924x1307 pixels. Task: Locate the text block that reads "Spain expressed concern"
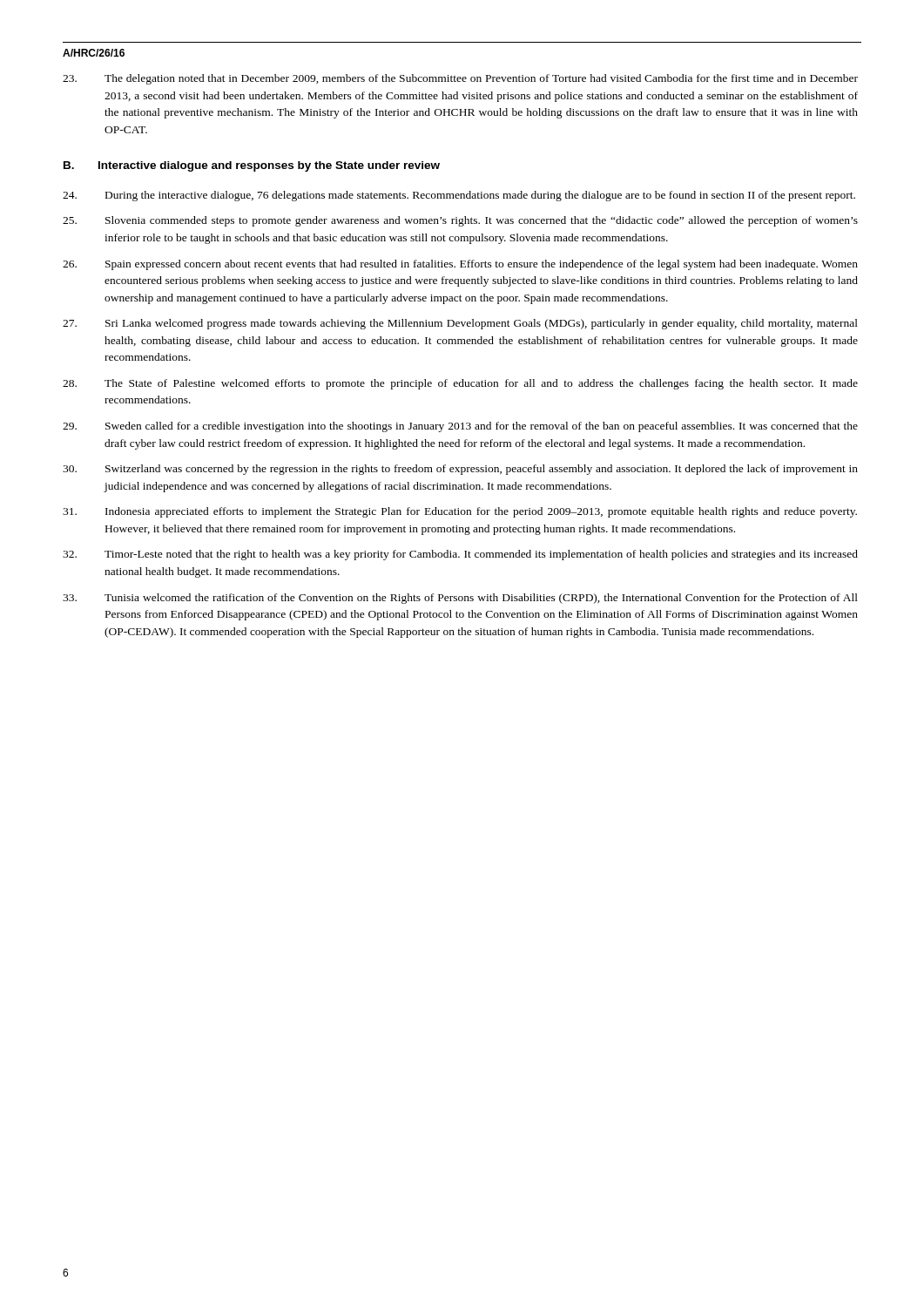[x=460, y=280]
